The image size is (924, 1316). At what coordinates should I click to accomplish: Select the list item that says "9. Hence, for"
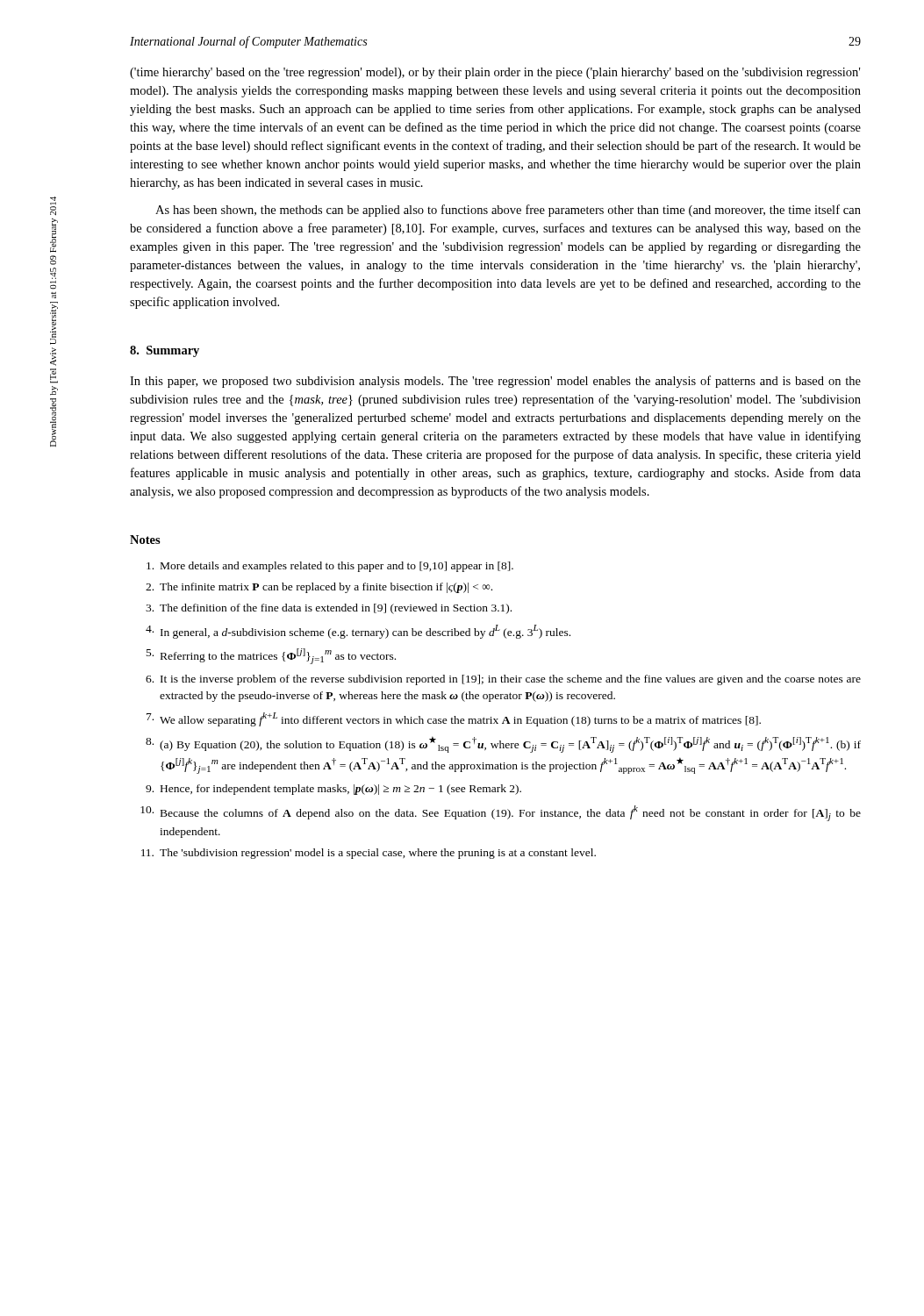tap(326, 789)
